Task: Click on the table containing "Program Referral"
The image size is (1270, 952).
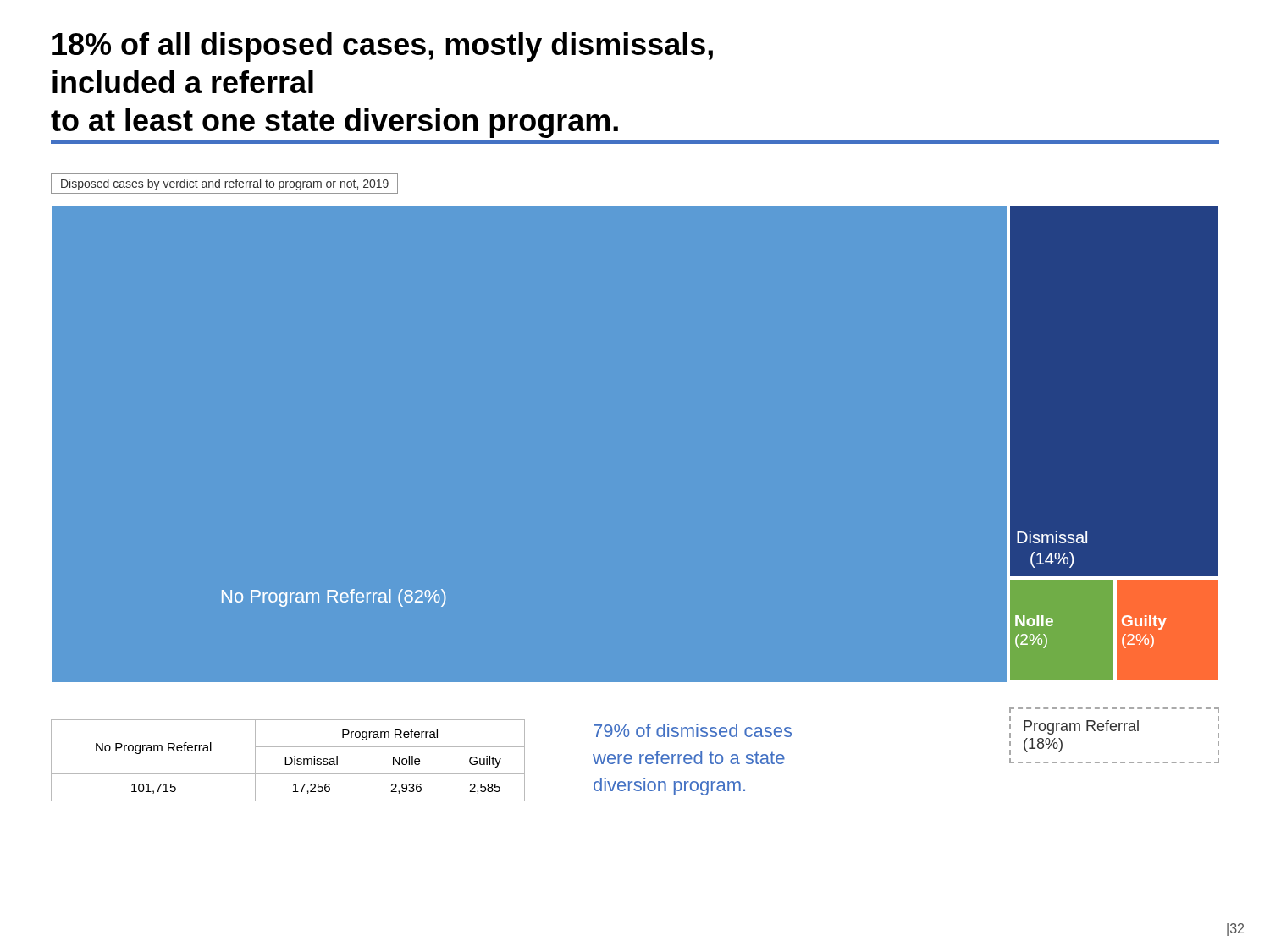Action: pos(288,760)
